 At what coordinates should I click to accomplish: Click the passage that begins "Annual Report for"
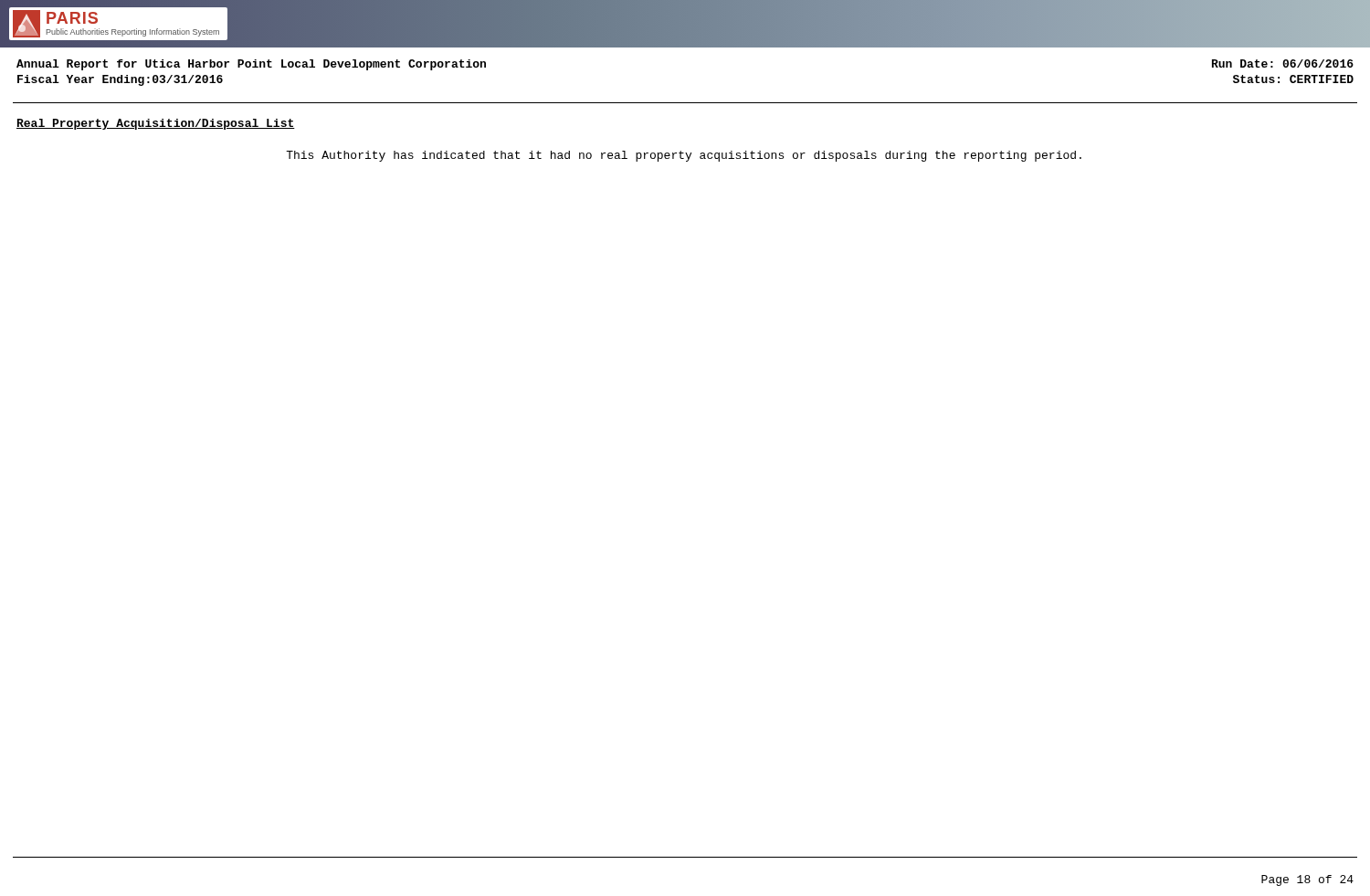[252, 72]
